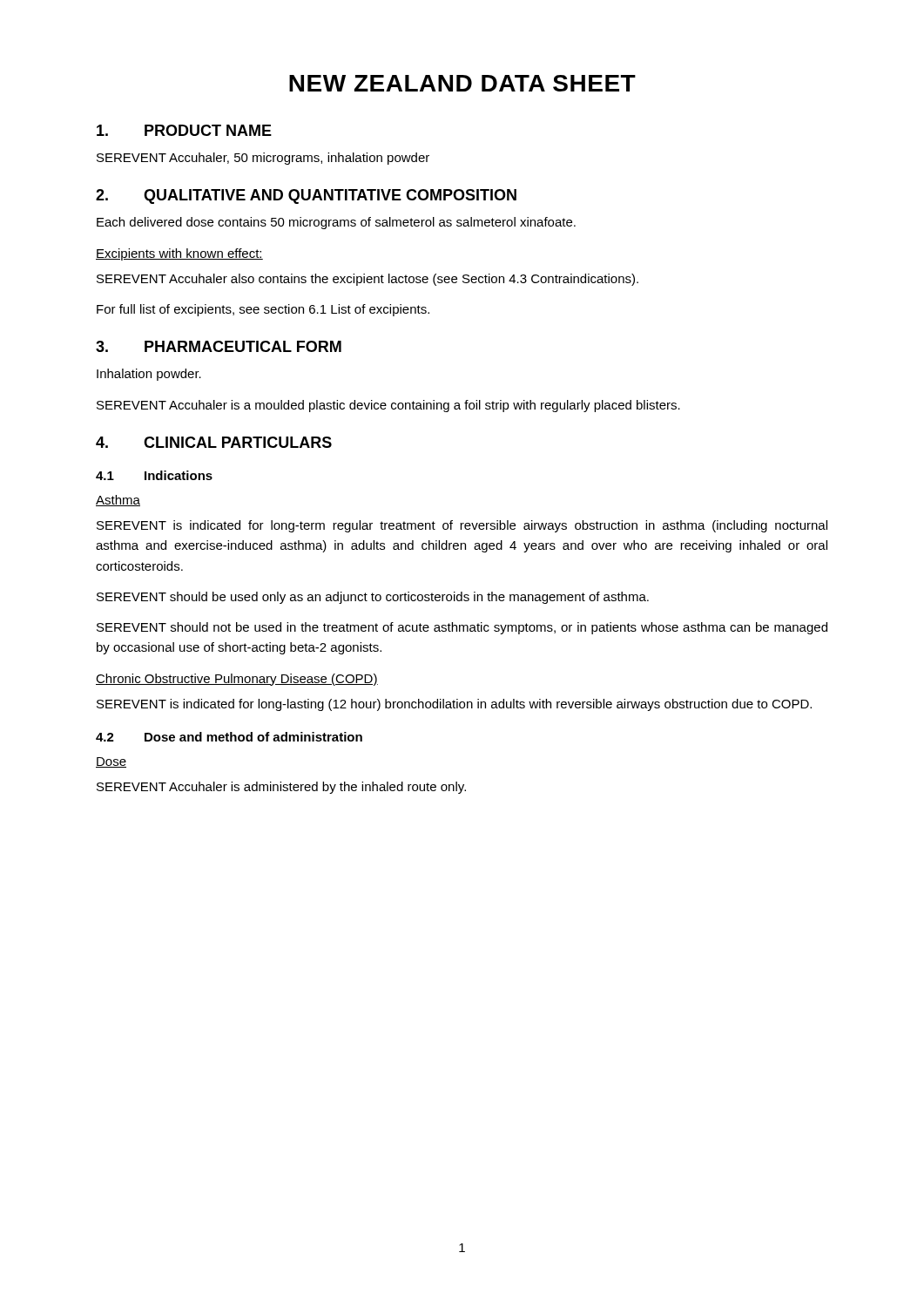924x1307 pixels.
Task: Point to the block beginning "SEREVENT is indicated for long-term"
Action: pyautogui.click(x=462, y=545)
